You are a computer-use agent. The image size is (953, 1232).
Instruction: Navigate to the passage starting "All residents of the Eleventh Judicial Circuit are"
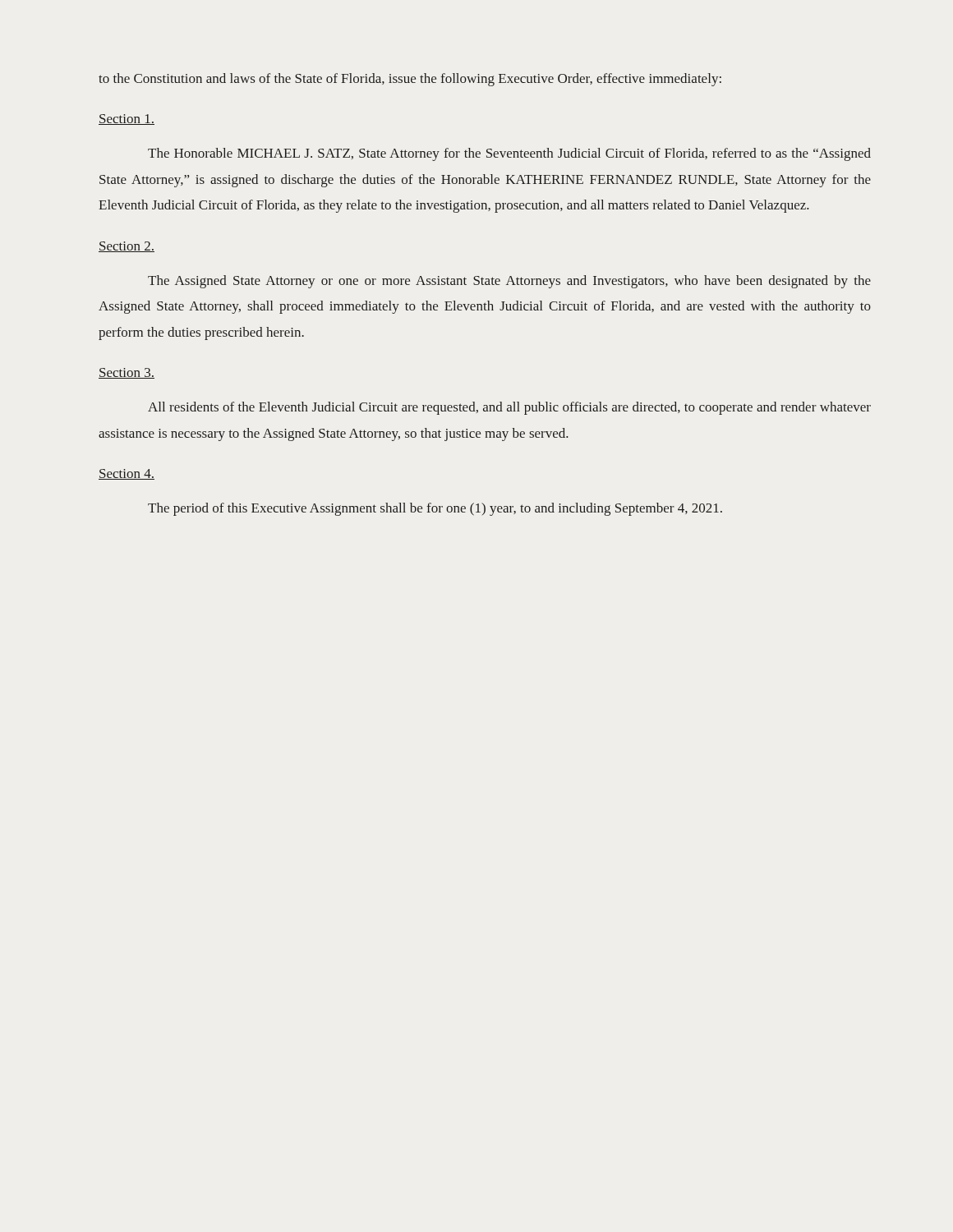pyautogui.click(x=485, y=420)
